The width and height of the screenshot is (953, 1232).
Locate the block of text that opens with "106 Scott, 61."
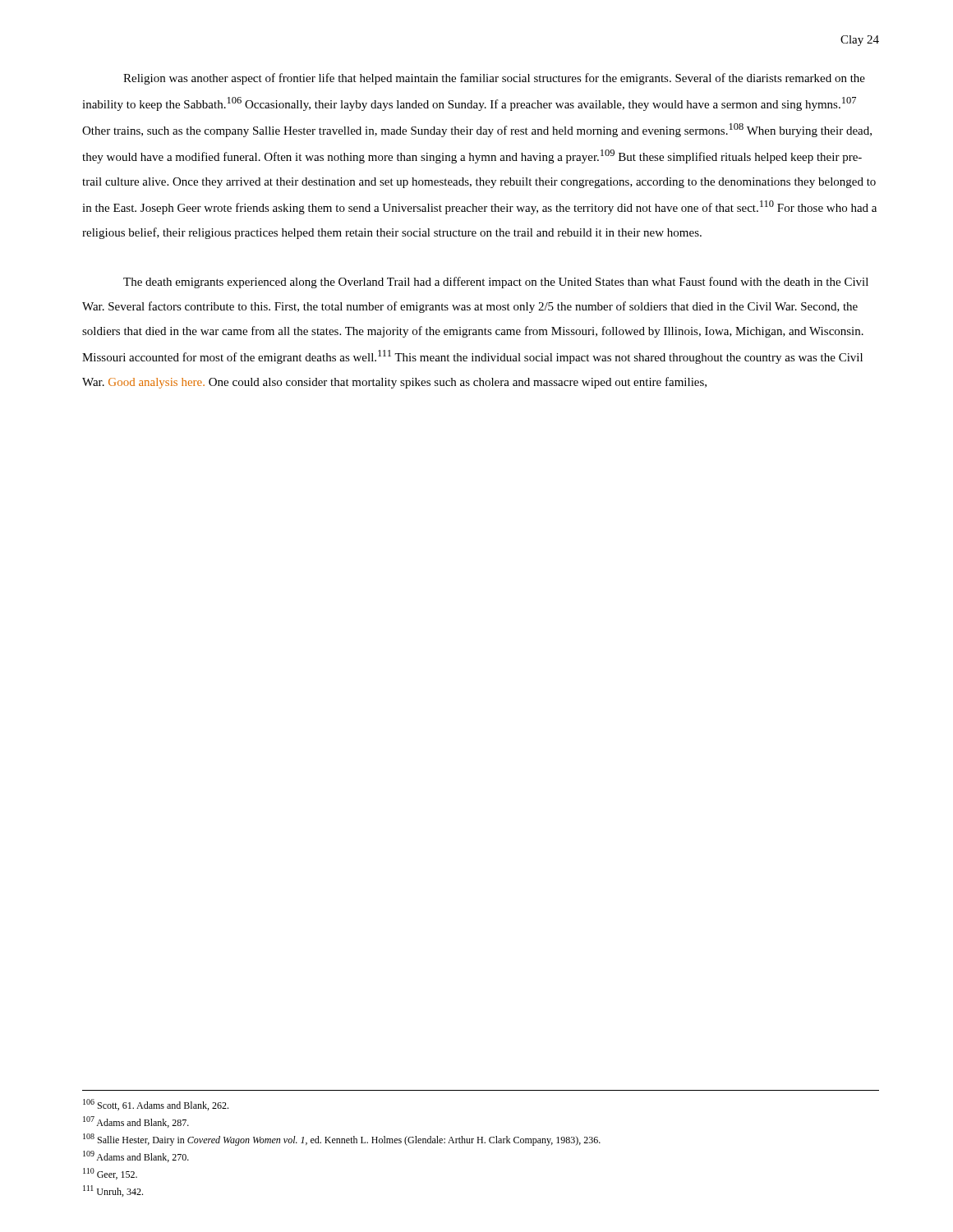coord(156,1105)
